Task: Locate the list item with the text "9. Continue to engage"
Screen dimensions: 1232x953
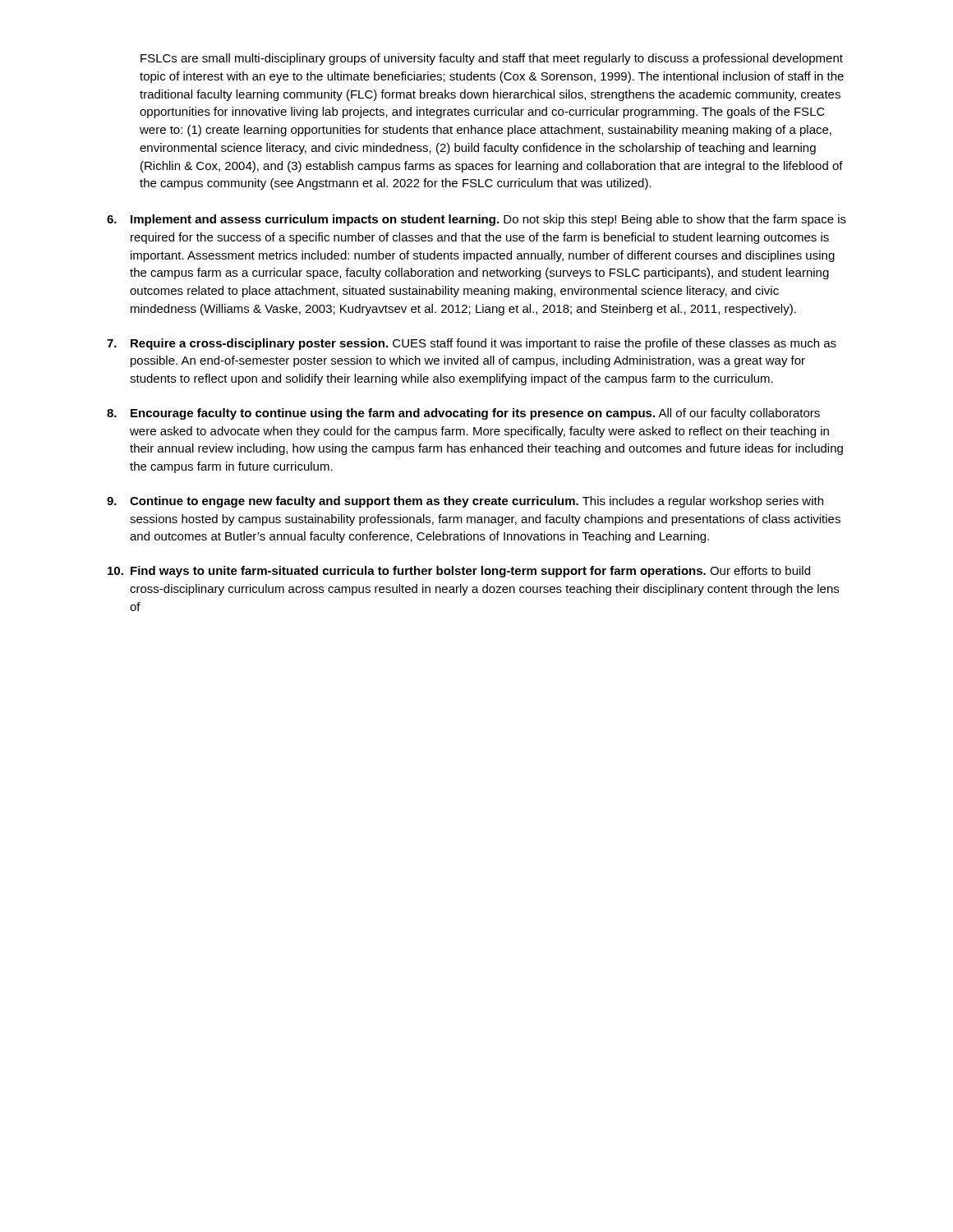Action: coord(476,519)
